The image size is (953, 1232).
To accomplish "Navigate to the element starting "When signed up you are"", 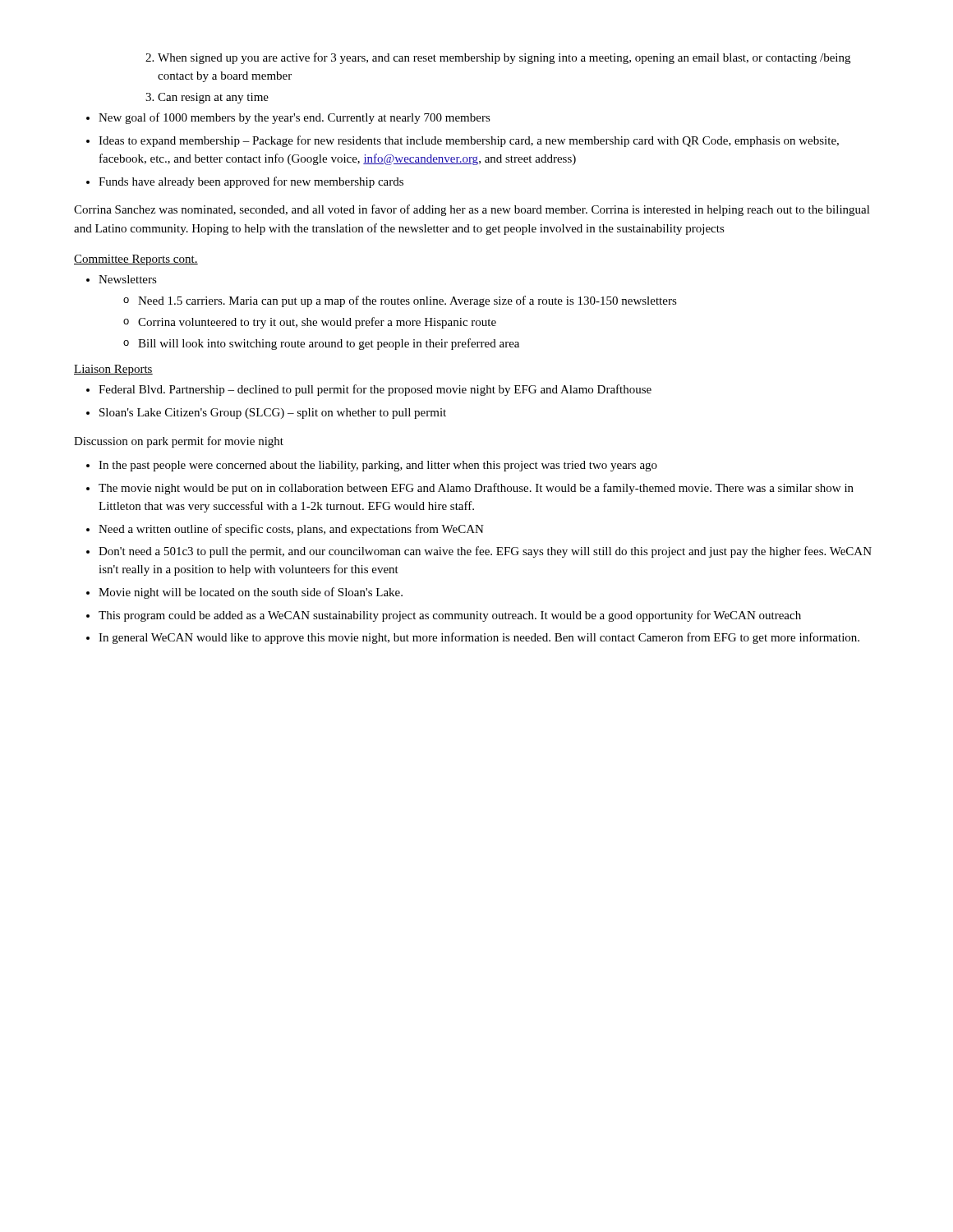I will (498, 58).
